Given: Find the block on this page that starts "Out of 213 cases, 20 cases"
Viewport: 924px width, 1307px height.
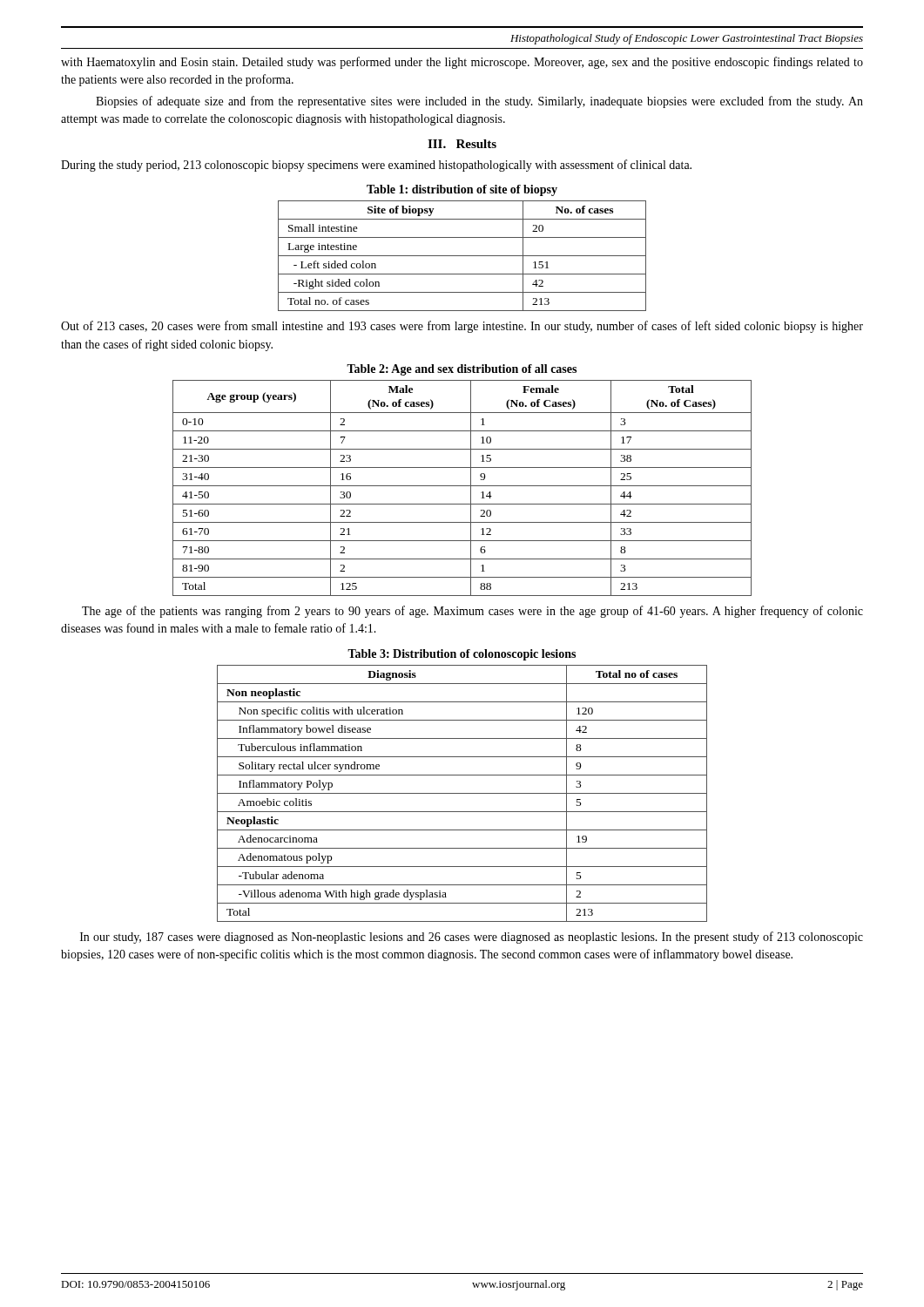Looking at the screenshot, I should [x=462, y=336].
